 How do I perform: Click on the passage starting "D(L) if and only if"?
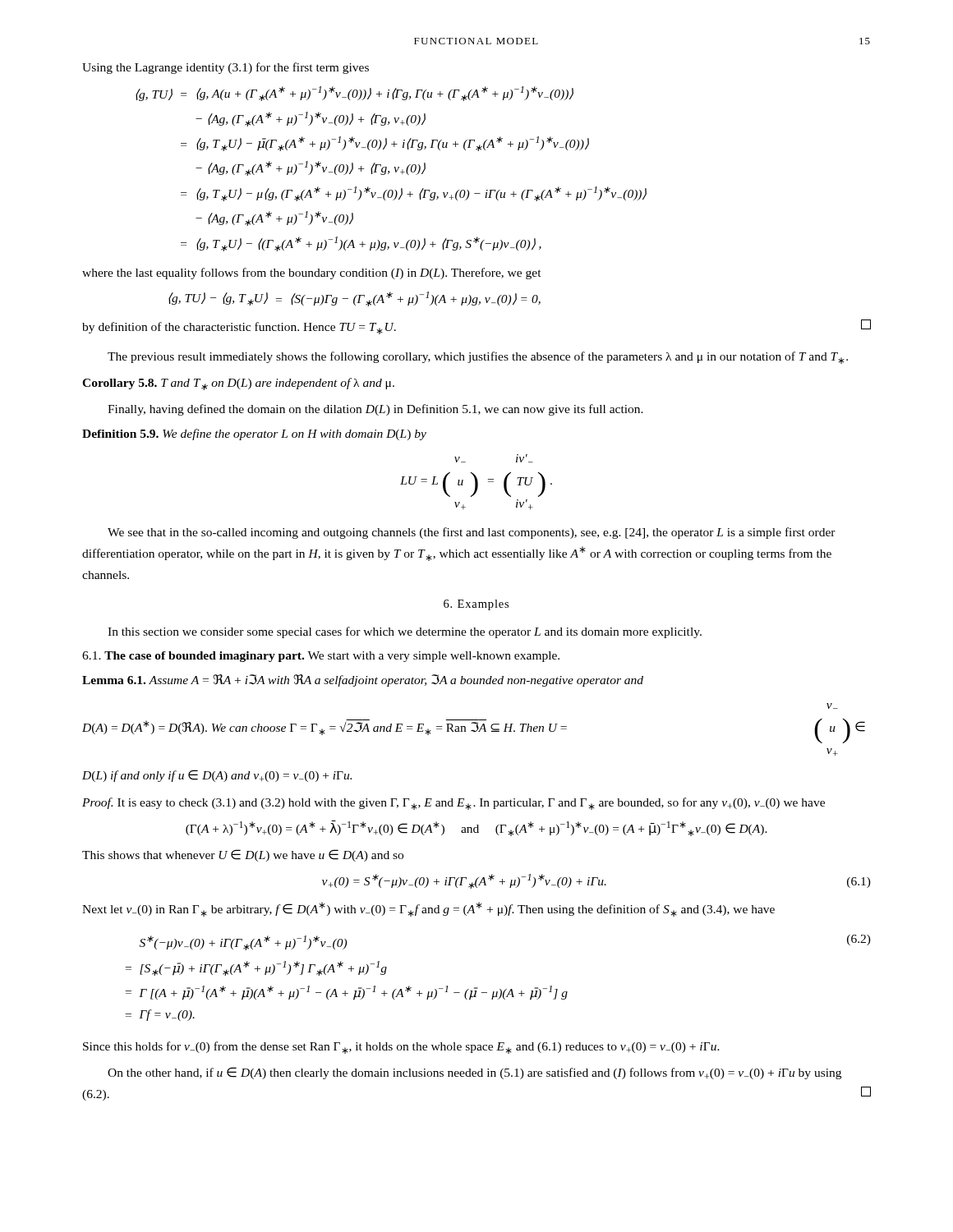(x=218, y=777)
